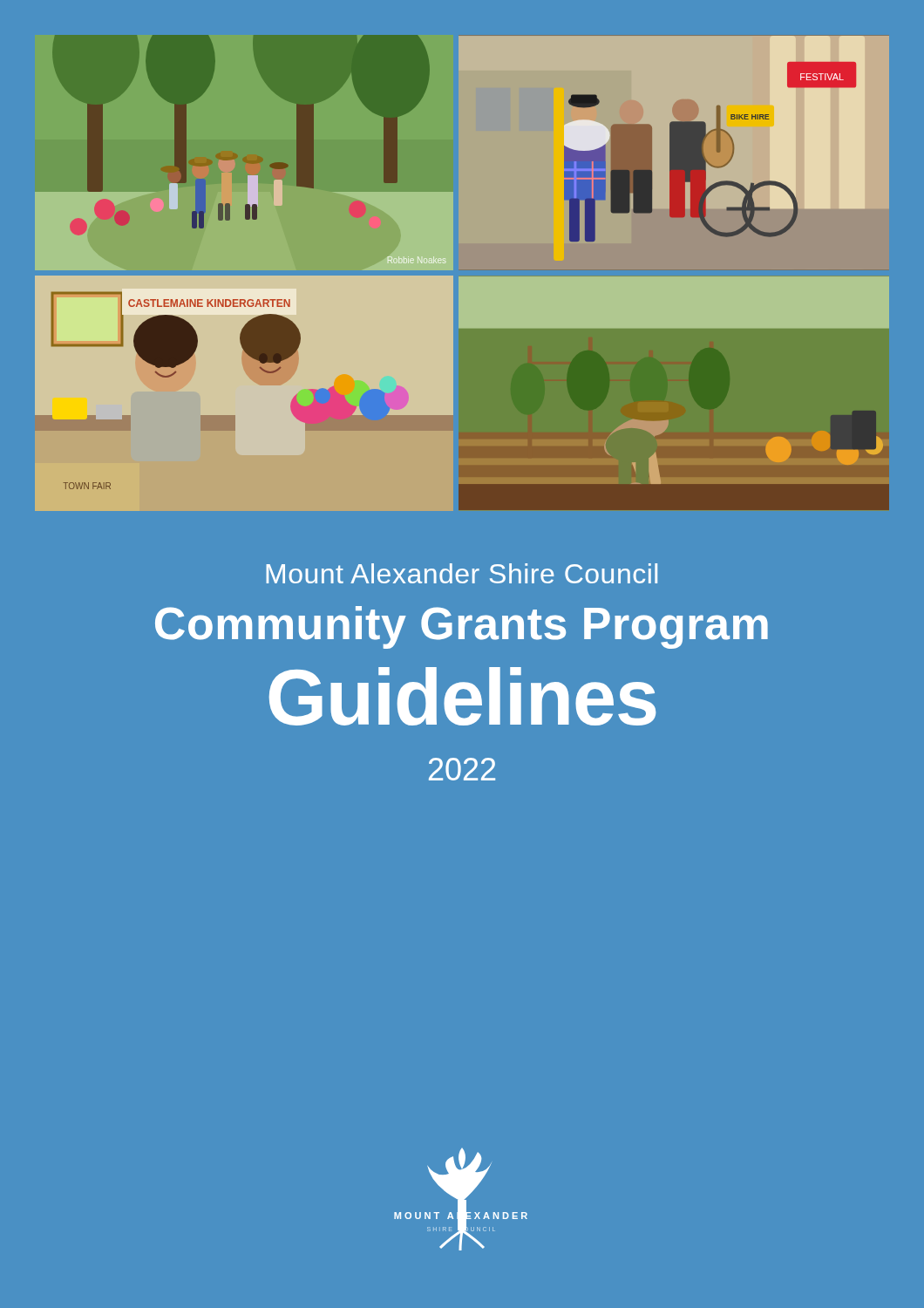The image size is (924, 1308).
Task: Click the title that begins "Mount Alexander Shire Council Community Grants Program"
Action: click(462, 673)
